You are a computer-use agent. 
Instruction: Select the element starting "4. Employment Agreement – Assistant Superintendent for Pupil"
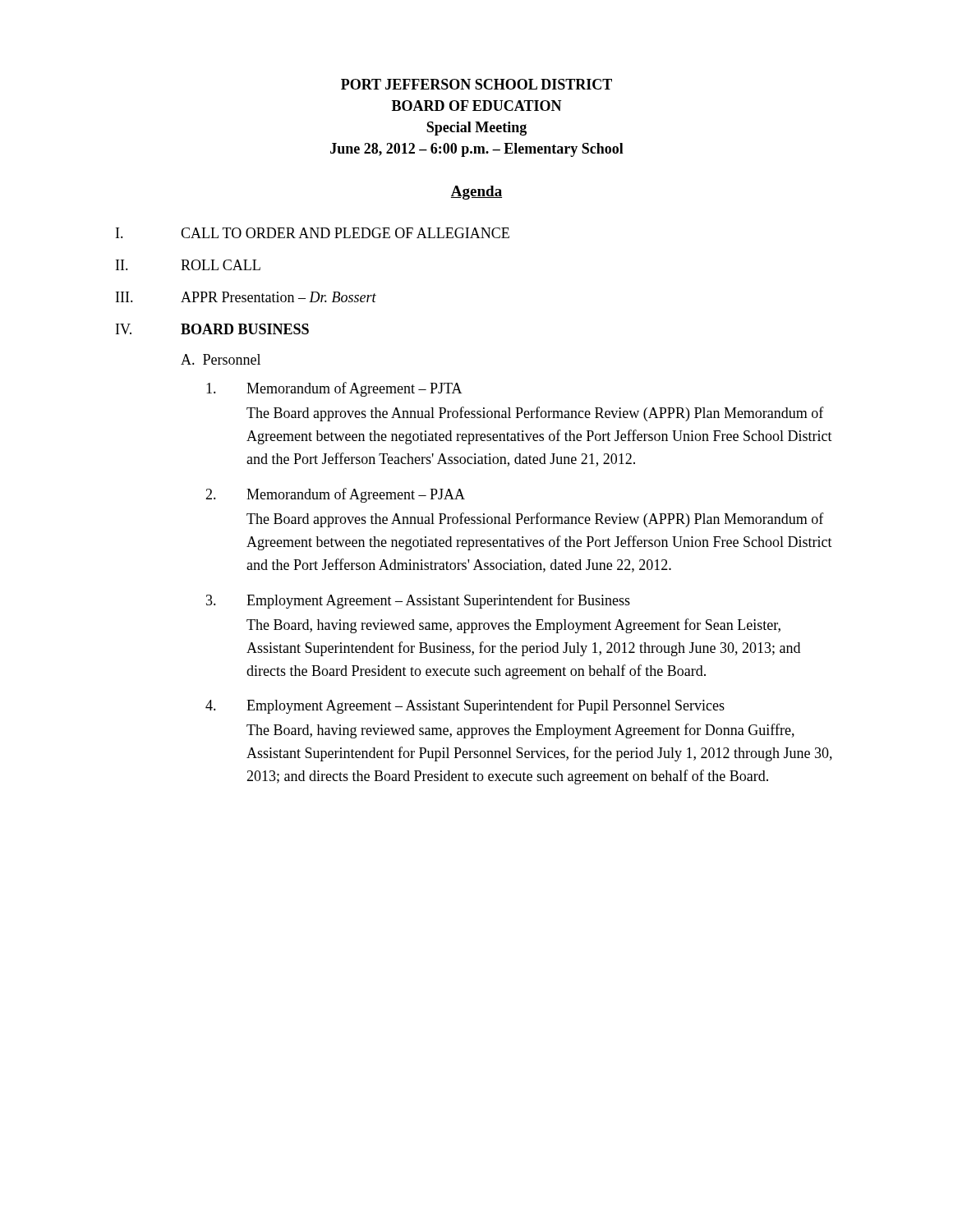coord(465,706)
